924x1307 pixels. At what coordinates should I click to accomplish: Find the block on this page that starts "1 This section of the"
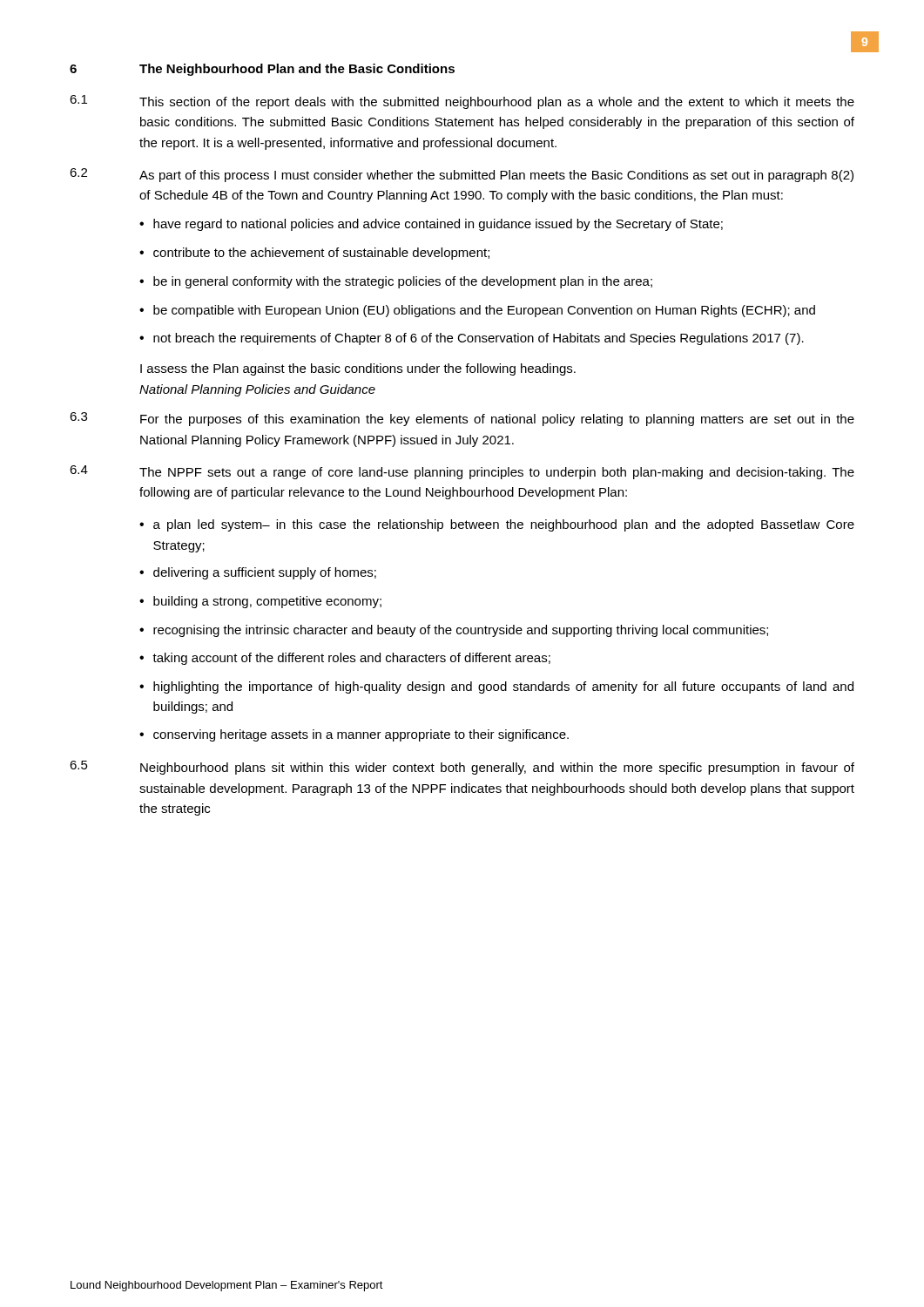click(x=462, y=122)
